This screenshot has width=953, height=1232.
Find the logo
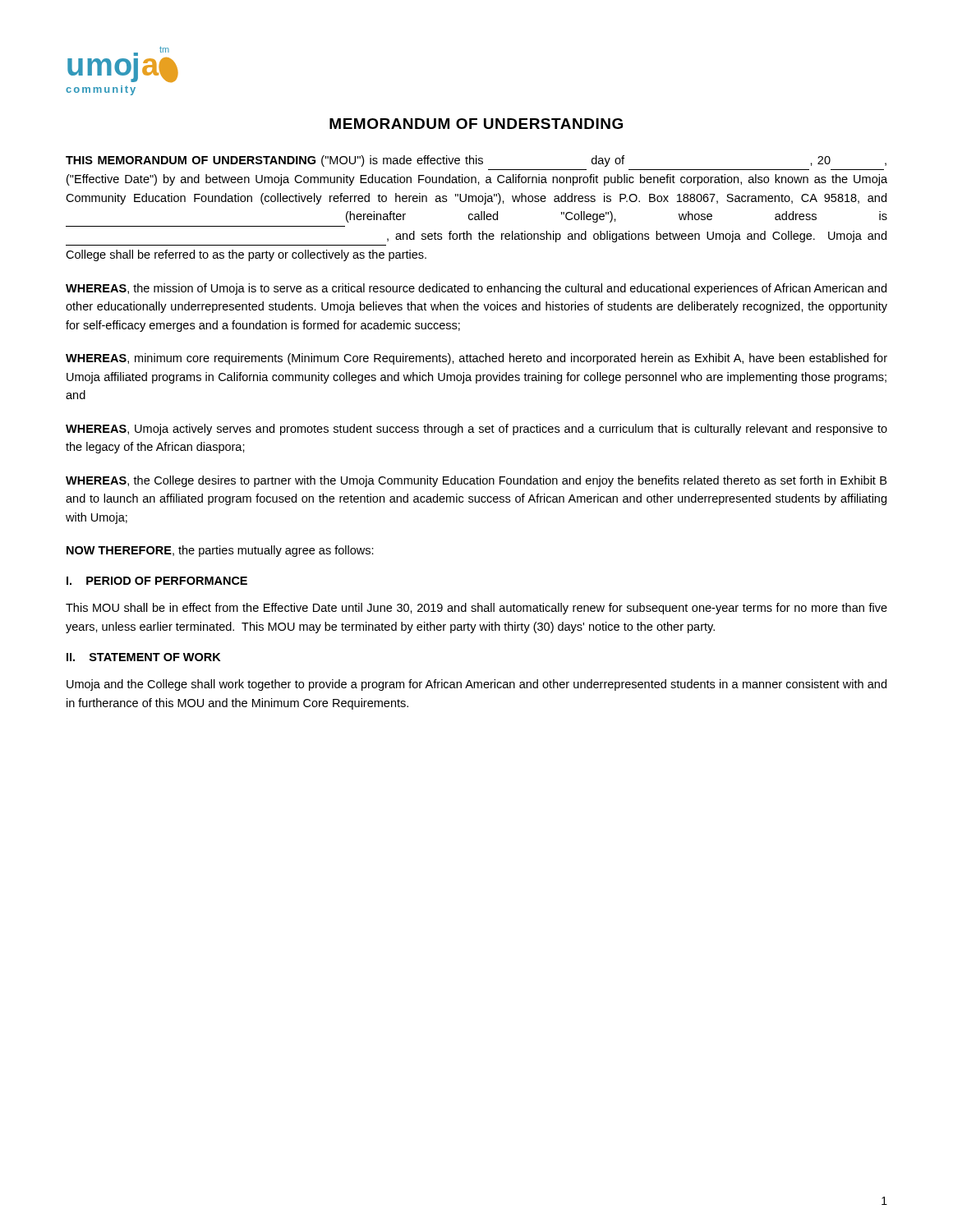coord(476,71)
